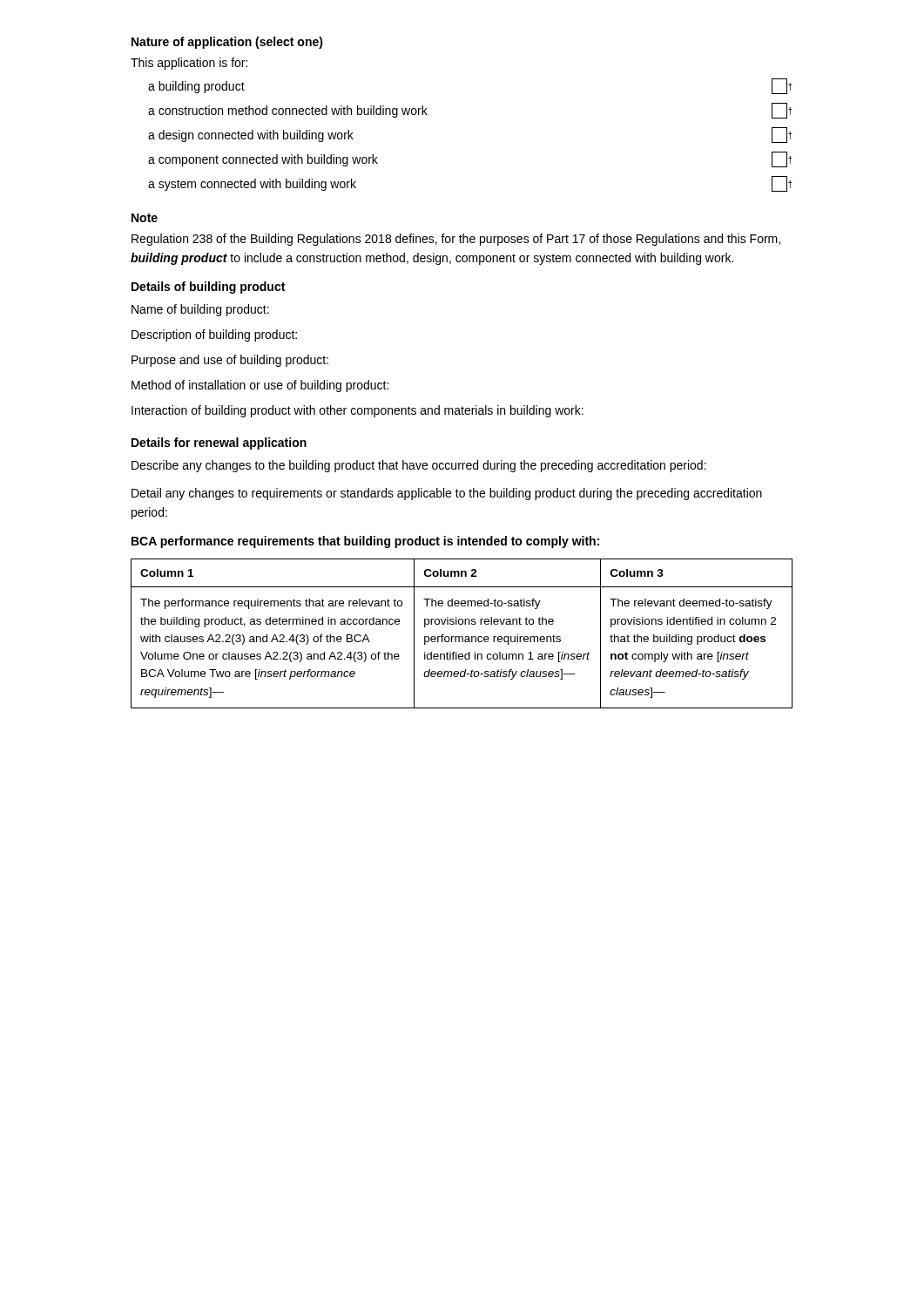924x1307 pixels.
Task: Click on the text block with the text "Method of installation or use"
Action: 260,385
